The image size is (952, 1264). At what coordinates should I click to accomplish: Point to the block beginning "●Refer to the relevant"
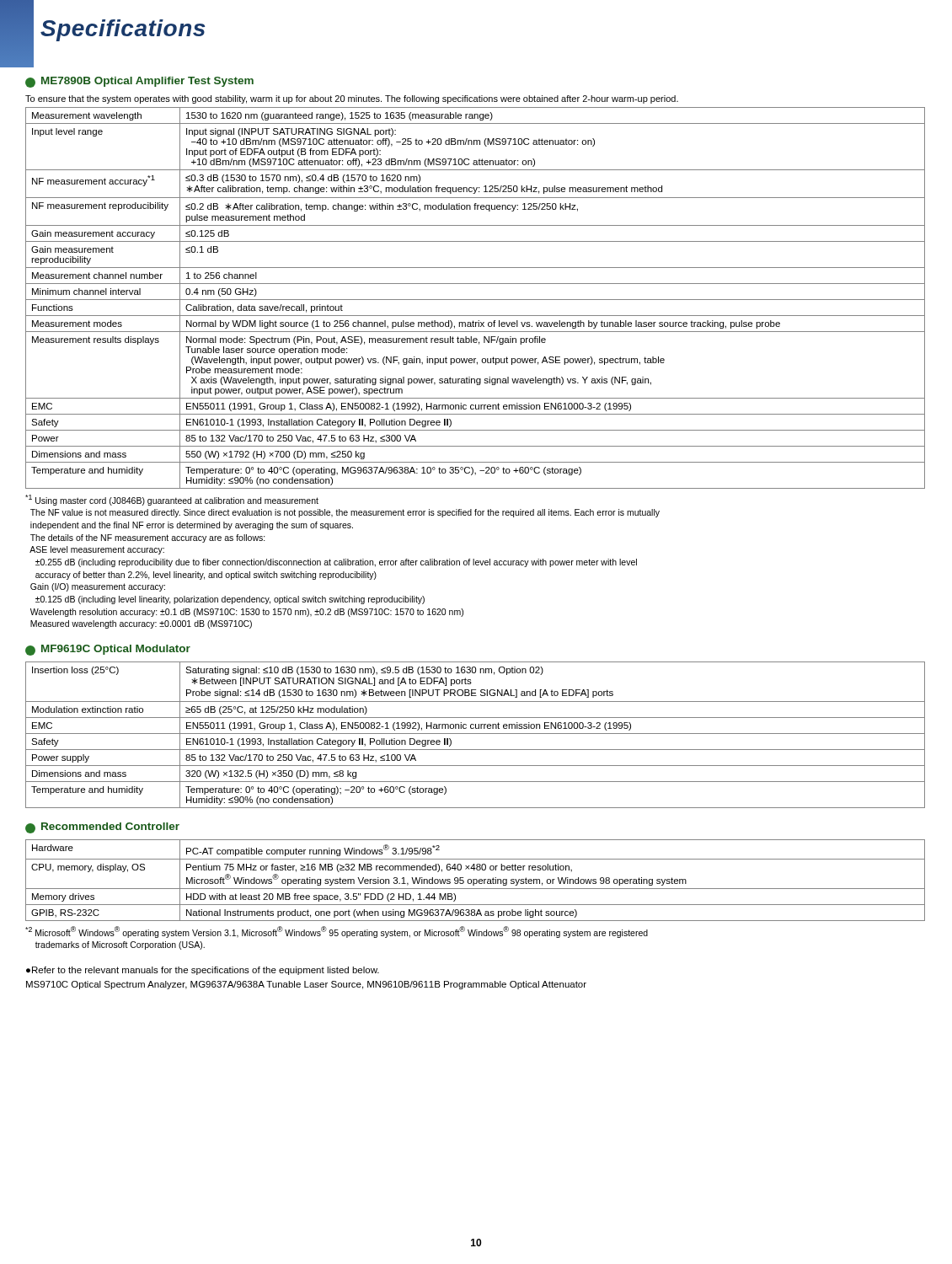point(306,977)
